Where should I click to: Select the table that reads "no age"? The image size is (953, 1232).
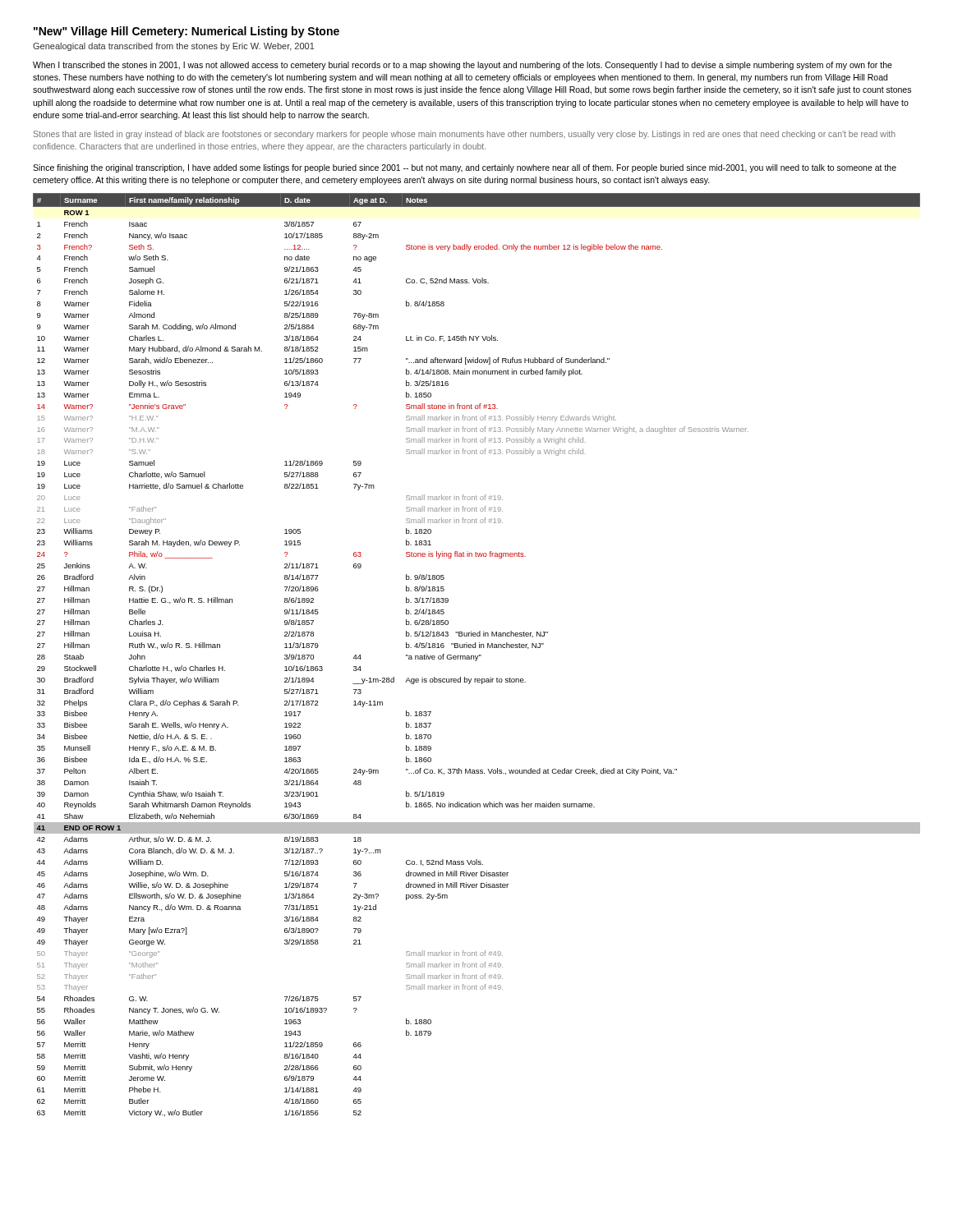click(476, 656)
